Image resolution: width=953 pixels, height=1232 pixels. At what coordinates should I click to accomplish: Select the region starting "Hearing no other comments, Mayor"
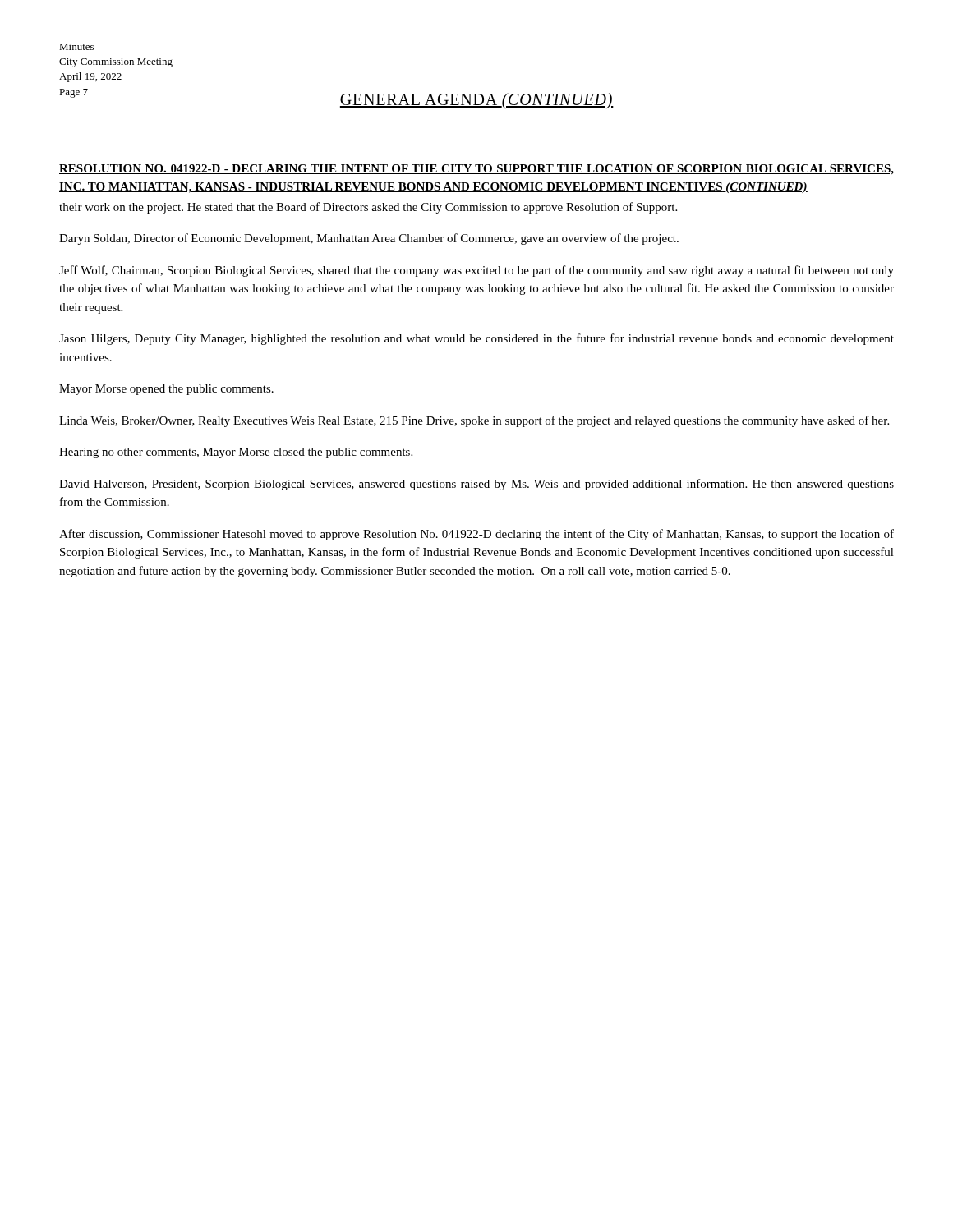coord(236,452)
